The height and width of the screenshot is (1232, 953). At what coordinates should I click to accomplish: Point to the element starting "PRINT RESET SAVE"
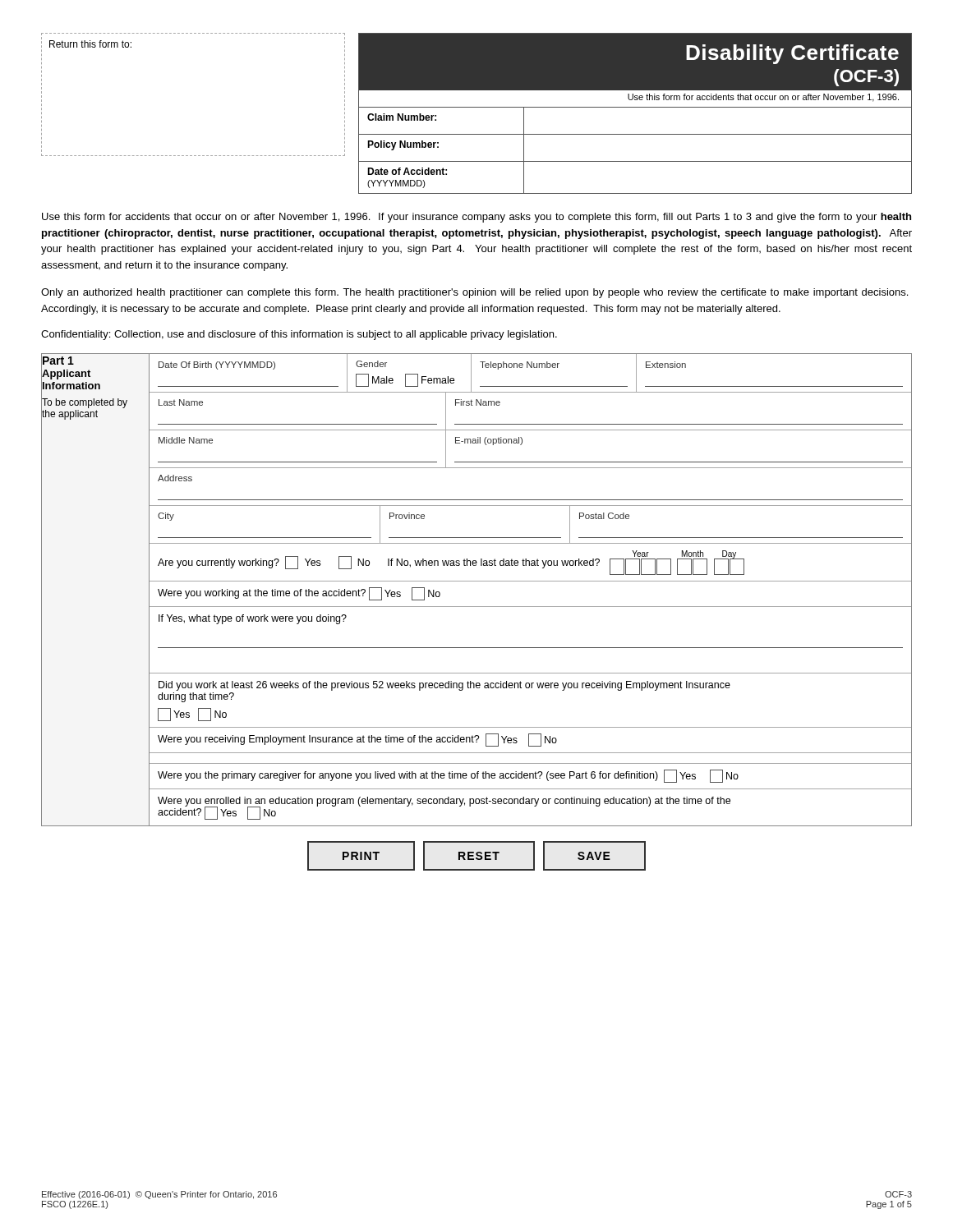(476, 856)
